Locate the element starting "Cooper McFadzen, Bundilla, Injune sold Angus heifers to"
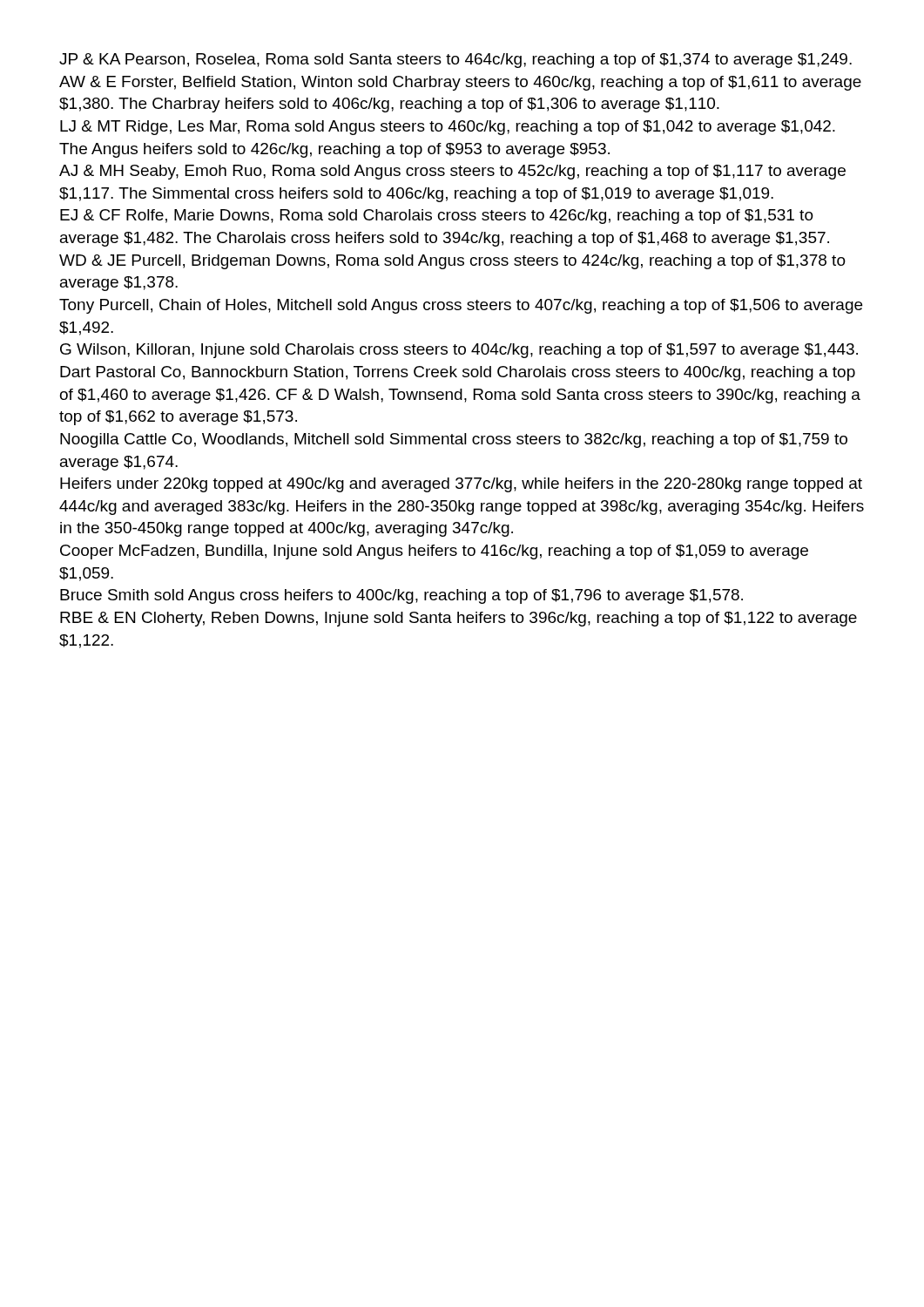Screen dimensions: 1307x924 [x=434, y=562]
